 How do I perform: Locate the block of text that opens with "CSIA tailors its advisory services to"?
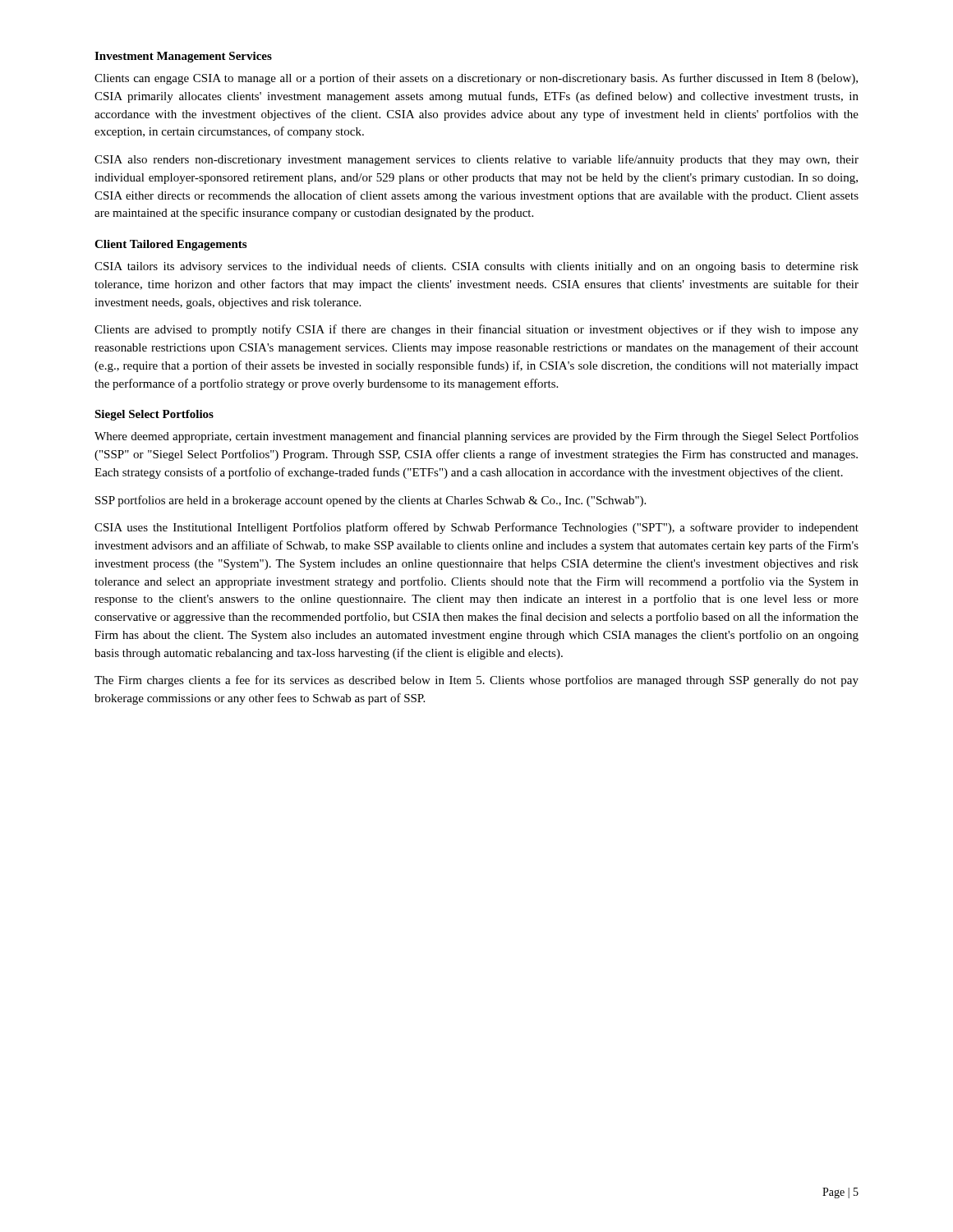click(476, 285)
